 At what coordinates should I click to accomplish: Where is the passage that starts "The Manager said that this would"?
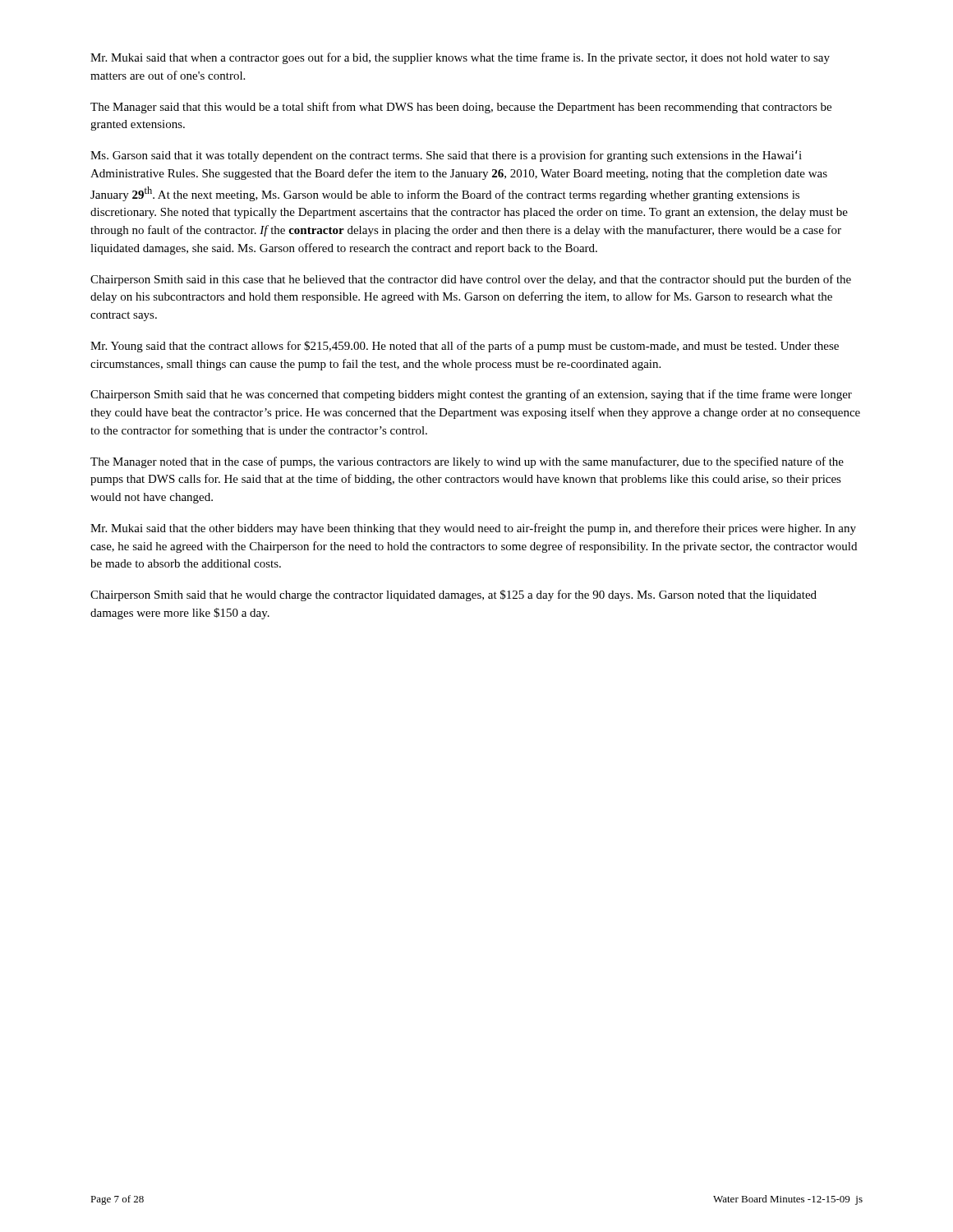(x=461, y=115)
